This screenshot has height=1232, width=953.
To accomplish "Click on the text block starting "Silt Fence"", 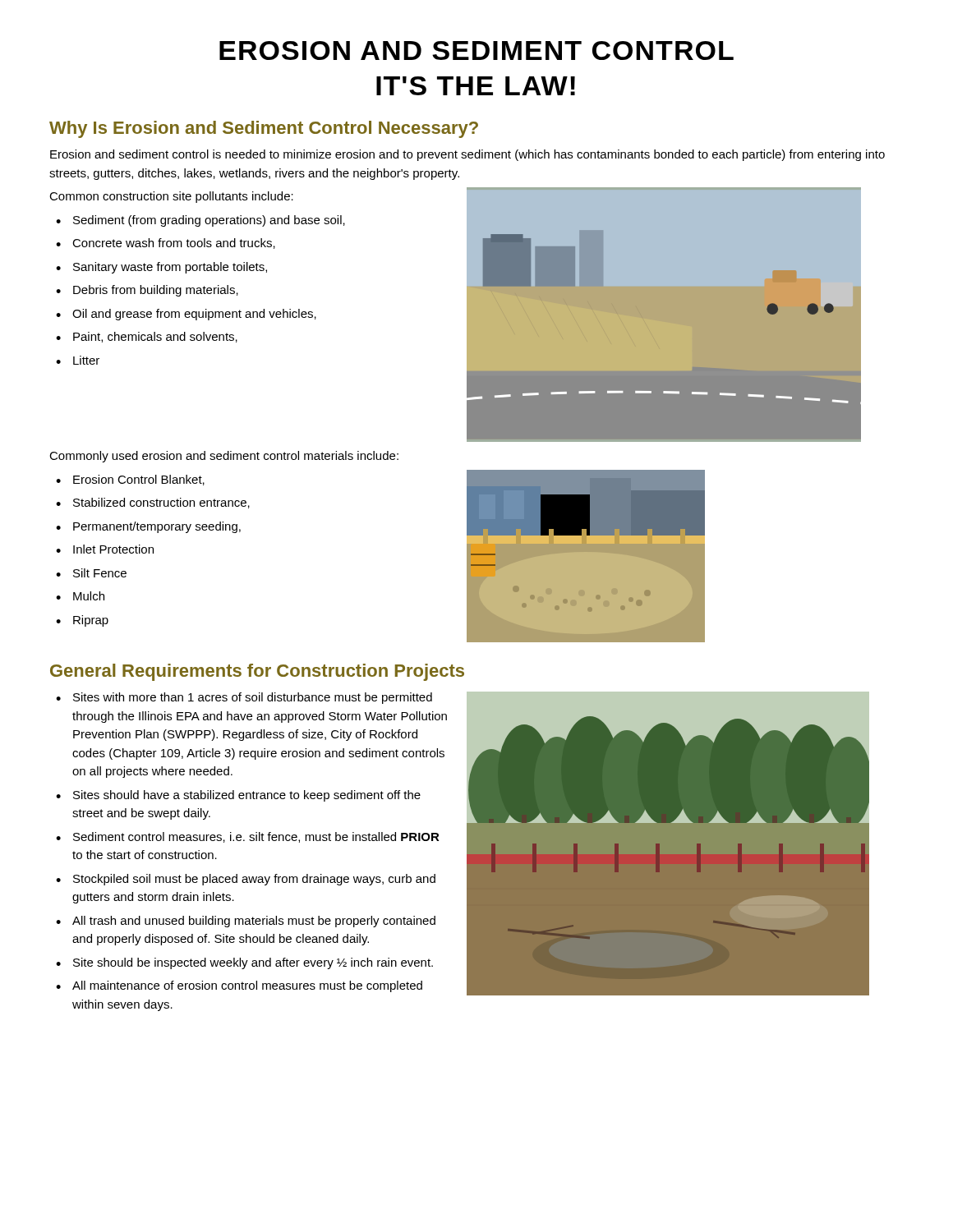I will point(100,572).
